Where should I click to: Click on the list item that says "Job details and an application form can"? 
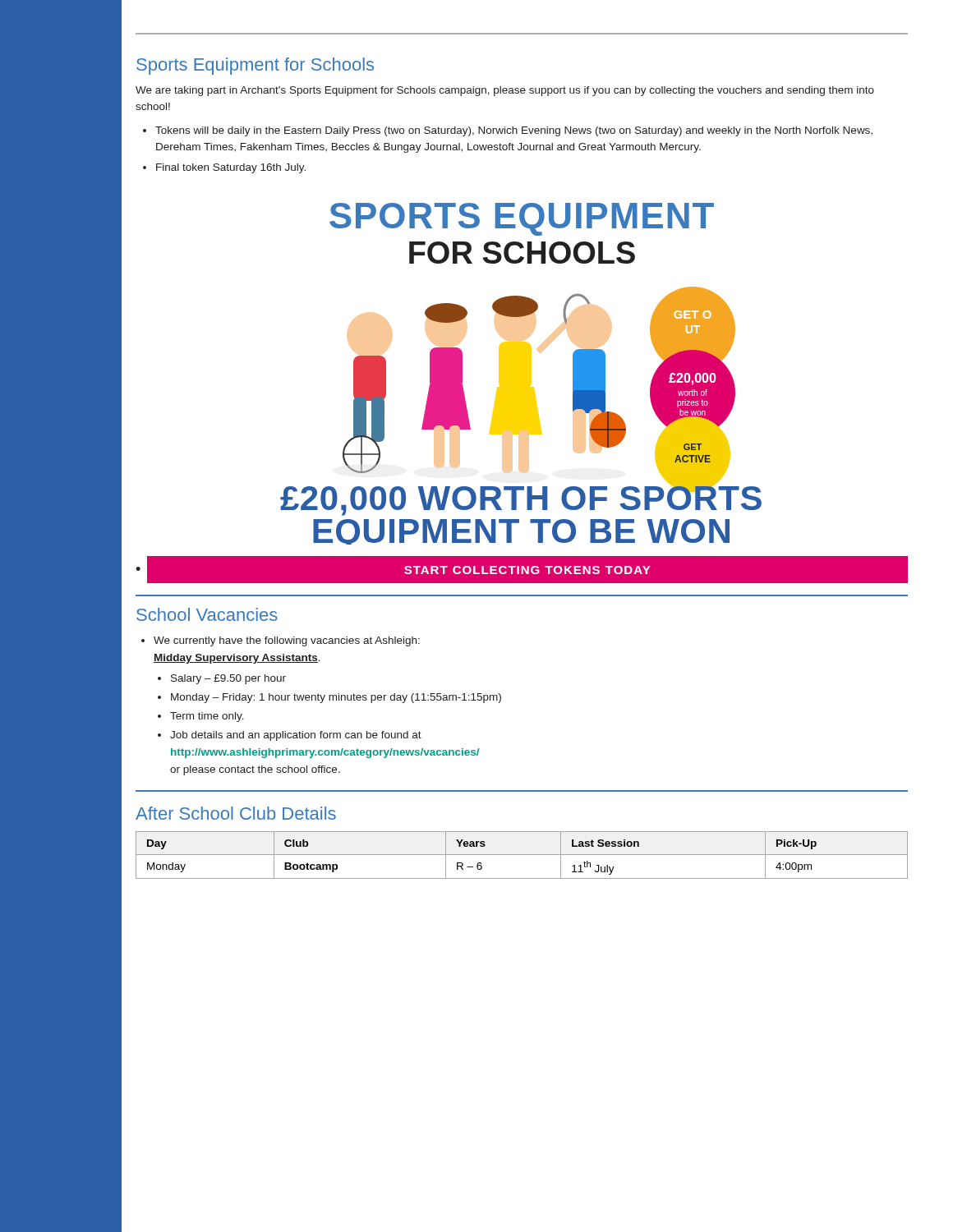296,736
